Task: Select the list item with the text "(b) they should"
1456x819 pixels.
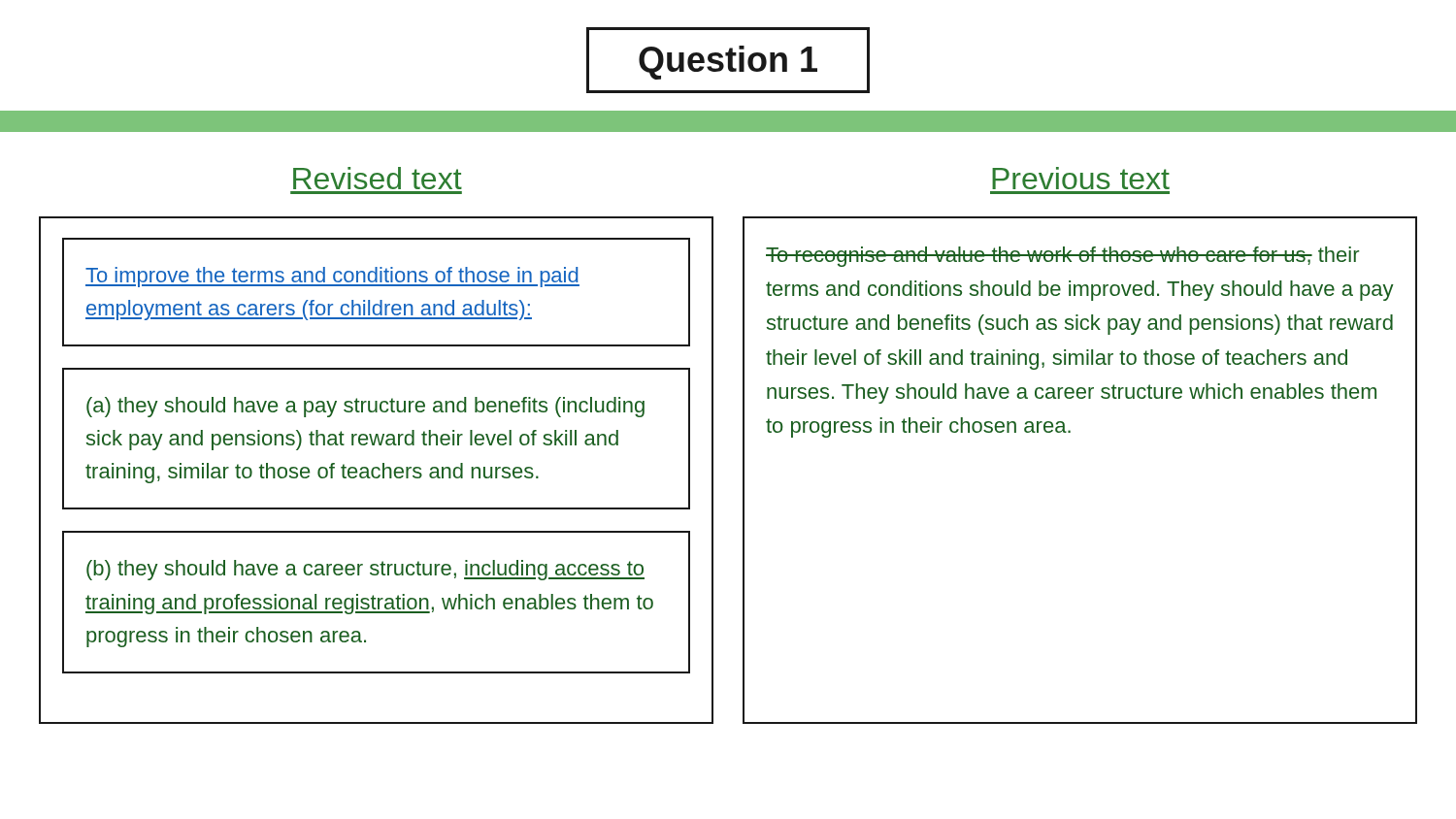Action: pyautogui.click(x=370, y=602)
